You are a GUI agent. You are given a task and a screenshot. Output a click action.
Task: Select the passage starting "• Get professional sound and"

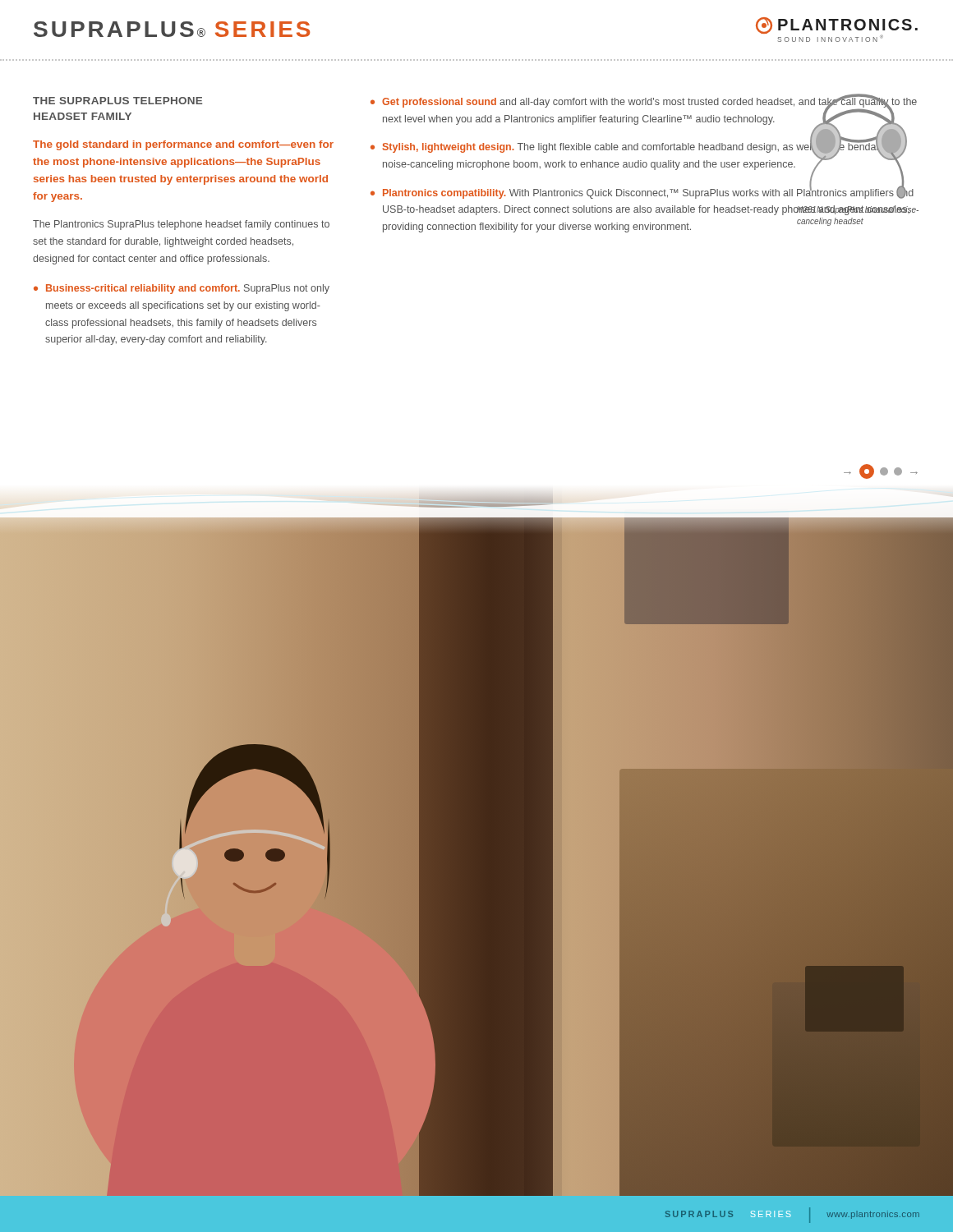coord(645,111)
